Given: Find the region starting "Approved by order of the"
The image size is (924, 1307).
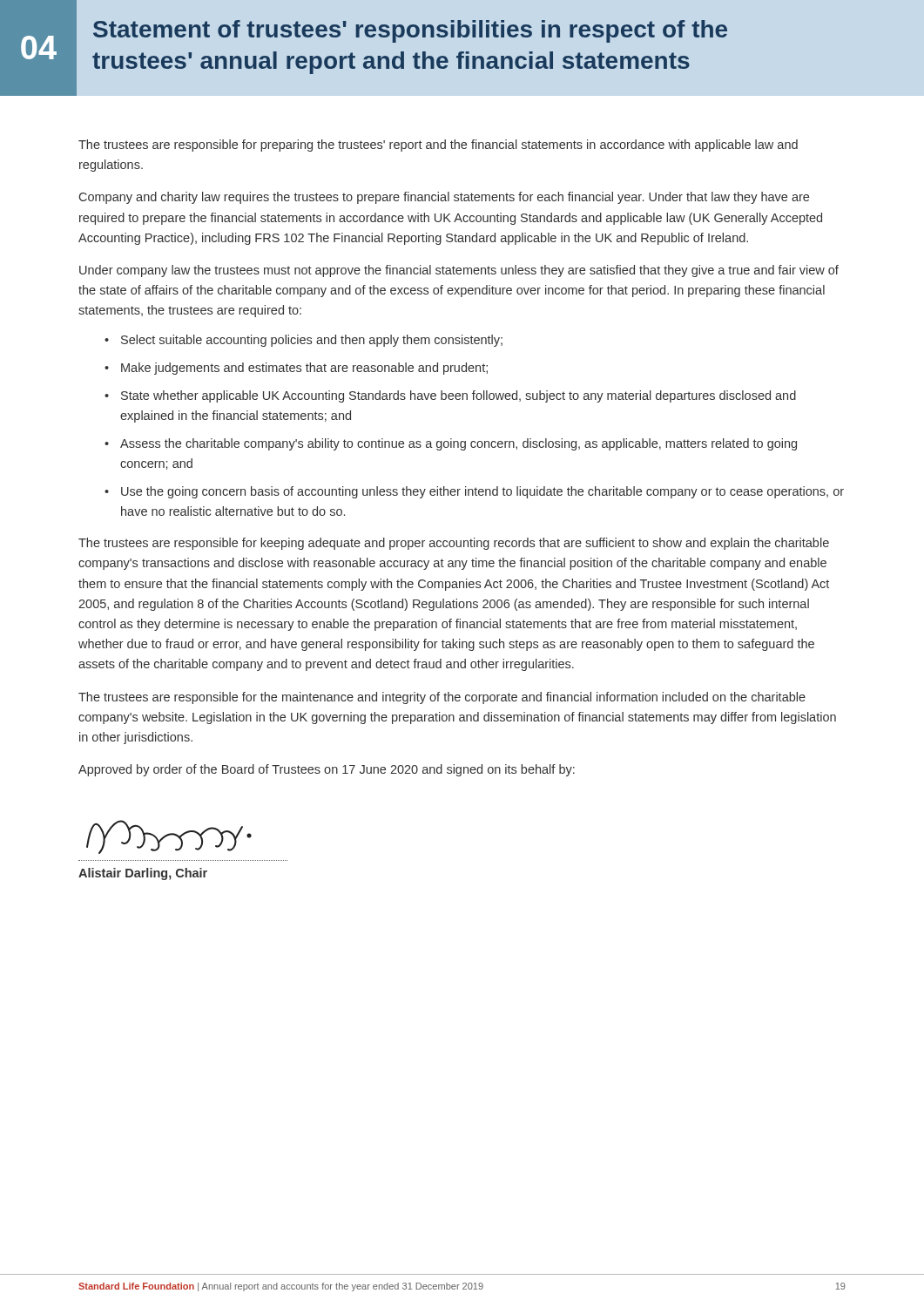Looking at the screenshot, I should point(327,769).
